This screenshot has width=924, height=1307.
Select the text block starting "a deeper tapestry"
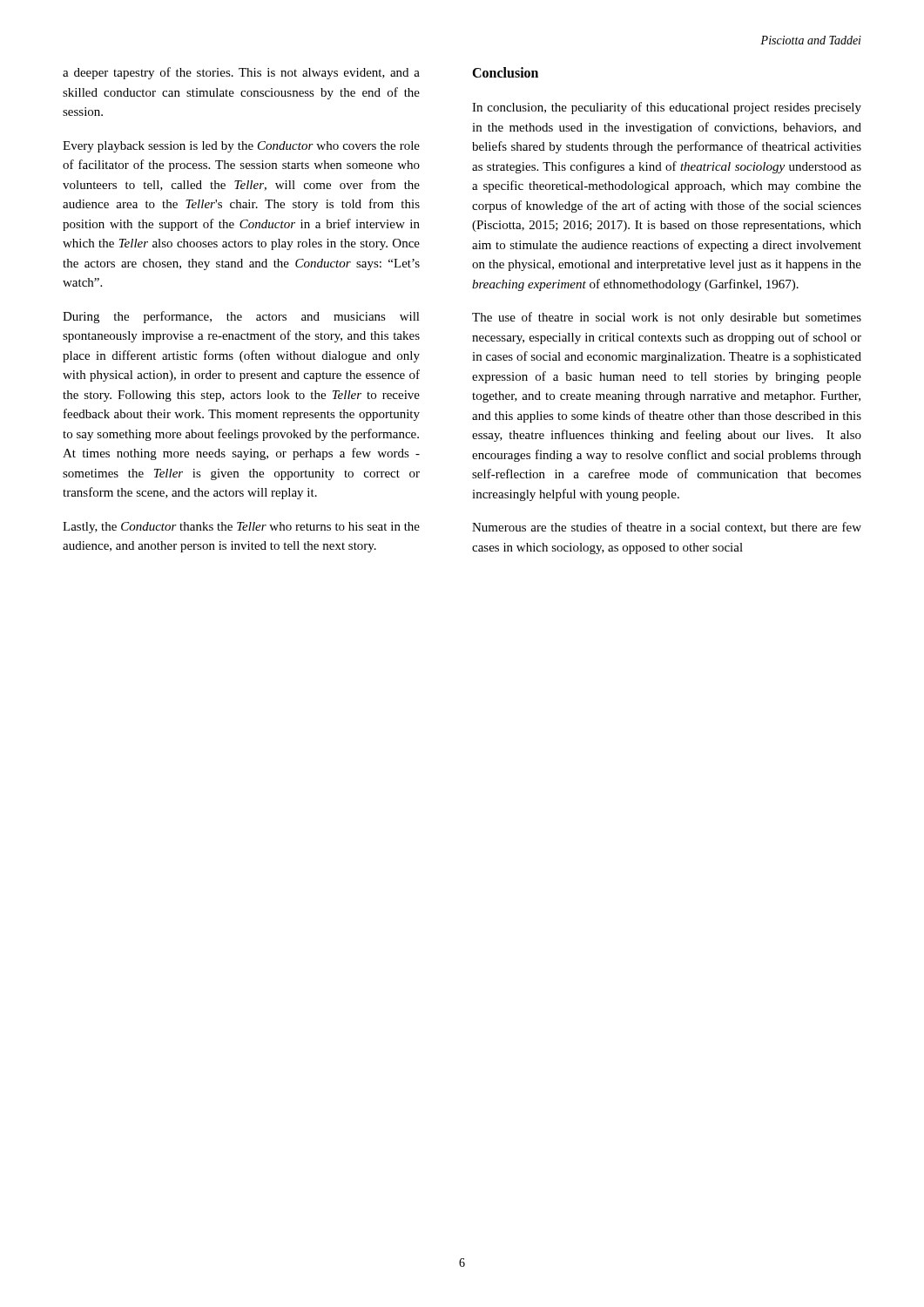(241, 92)
